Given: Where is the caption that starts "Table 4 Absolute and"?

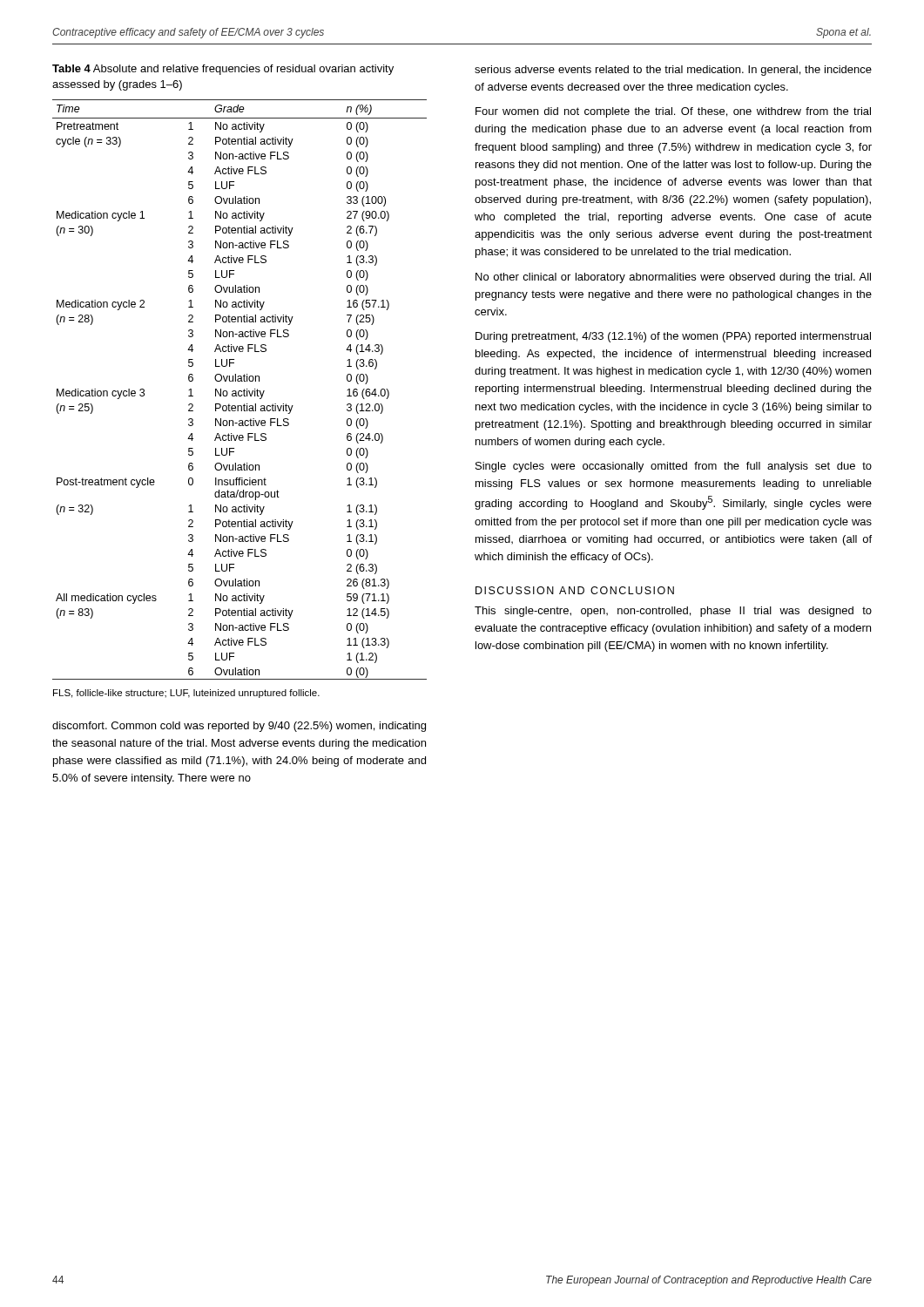Looking at the screenshot, I should point(223,76).
